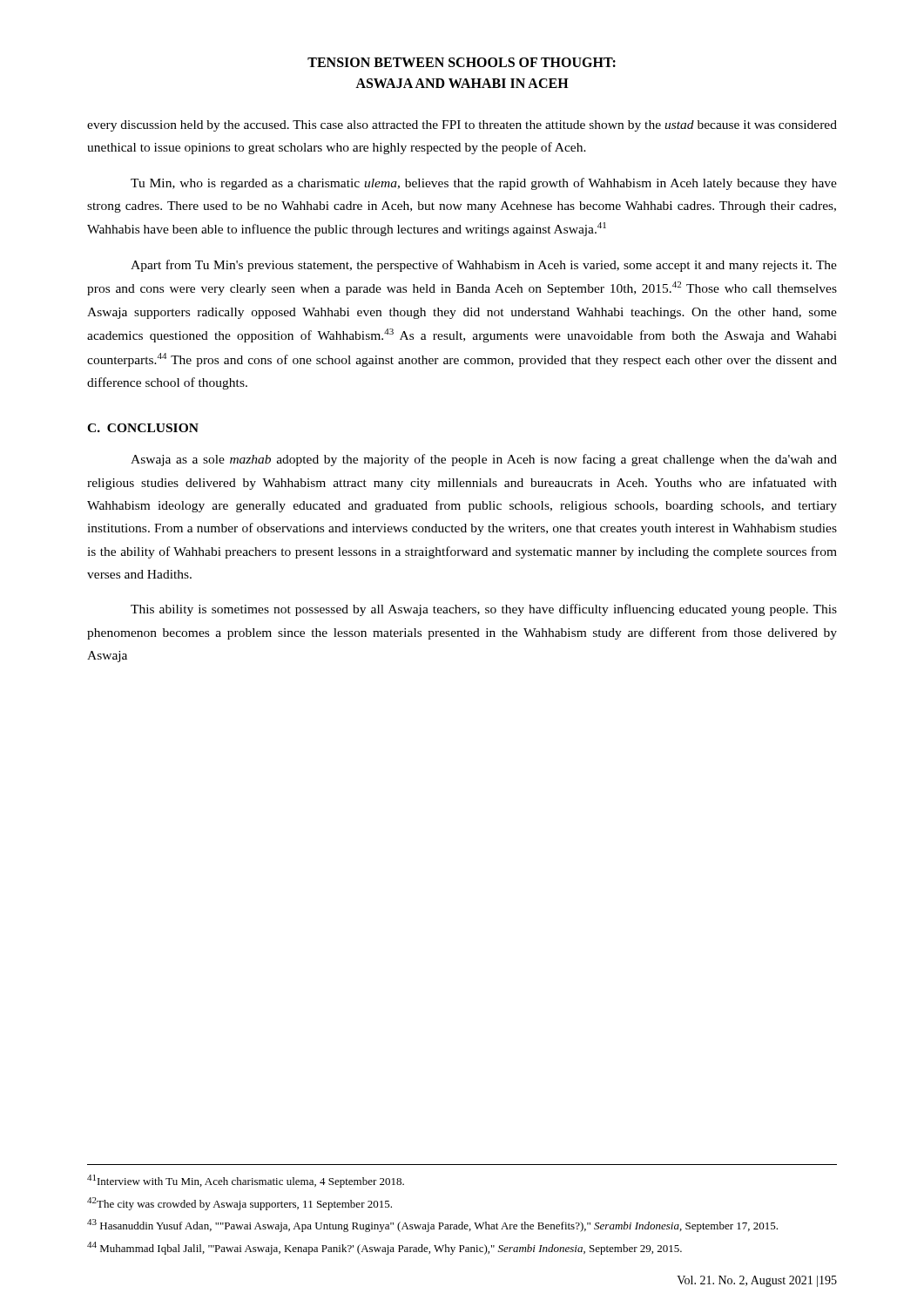The image size is (924, 1307).
Task: Find the text block containing "Apart from Tu"
Action: pos(462,323)
